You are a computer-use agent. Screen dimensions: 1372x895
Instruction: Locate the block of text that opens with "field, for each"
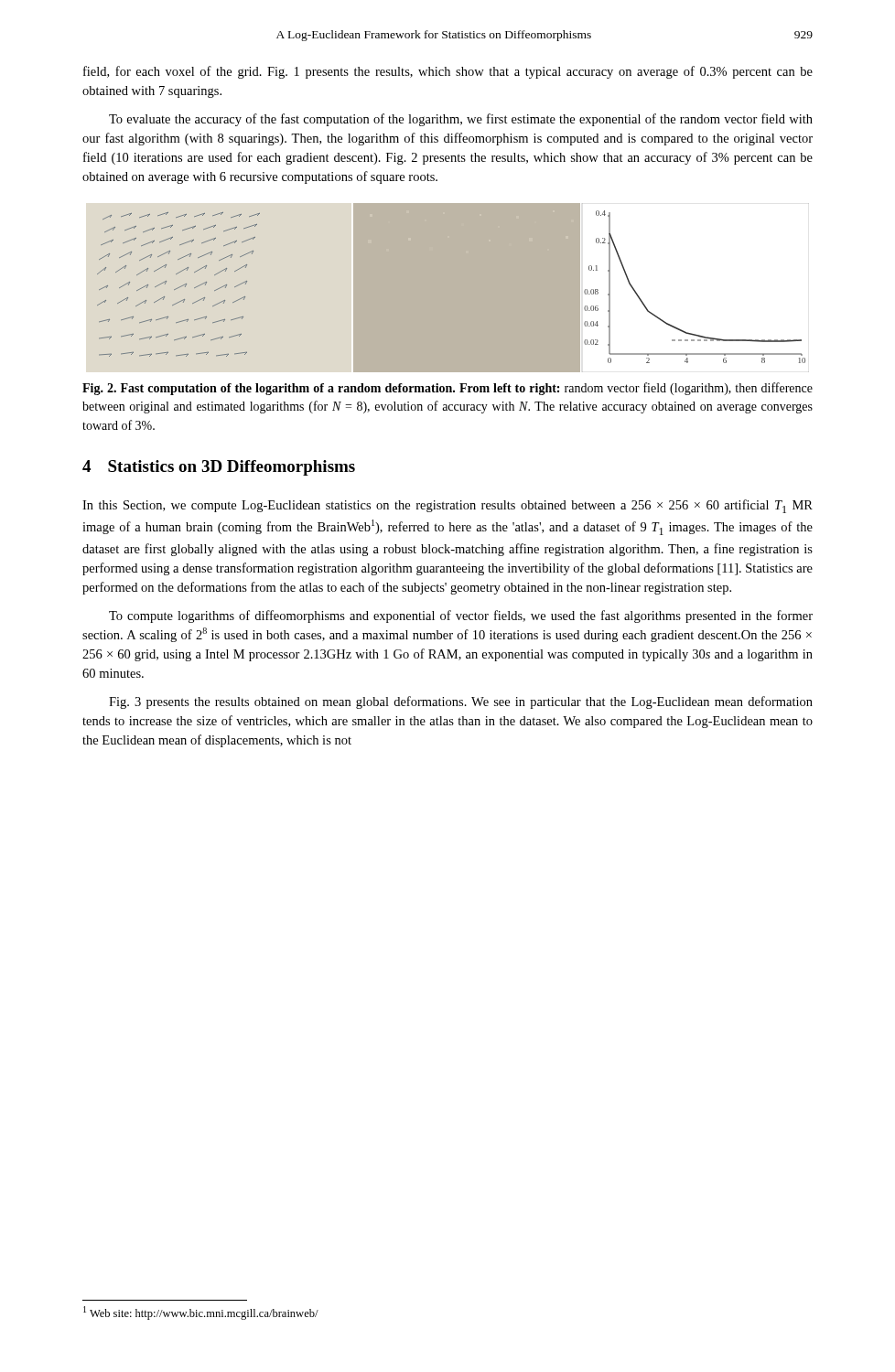[x=448, y=81]
